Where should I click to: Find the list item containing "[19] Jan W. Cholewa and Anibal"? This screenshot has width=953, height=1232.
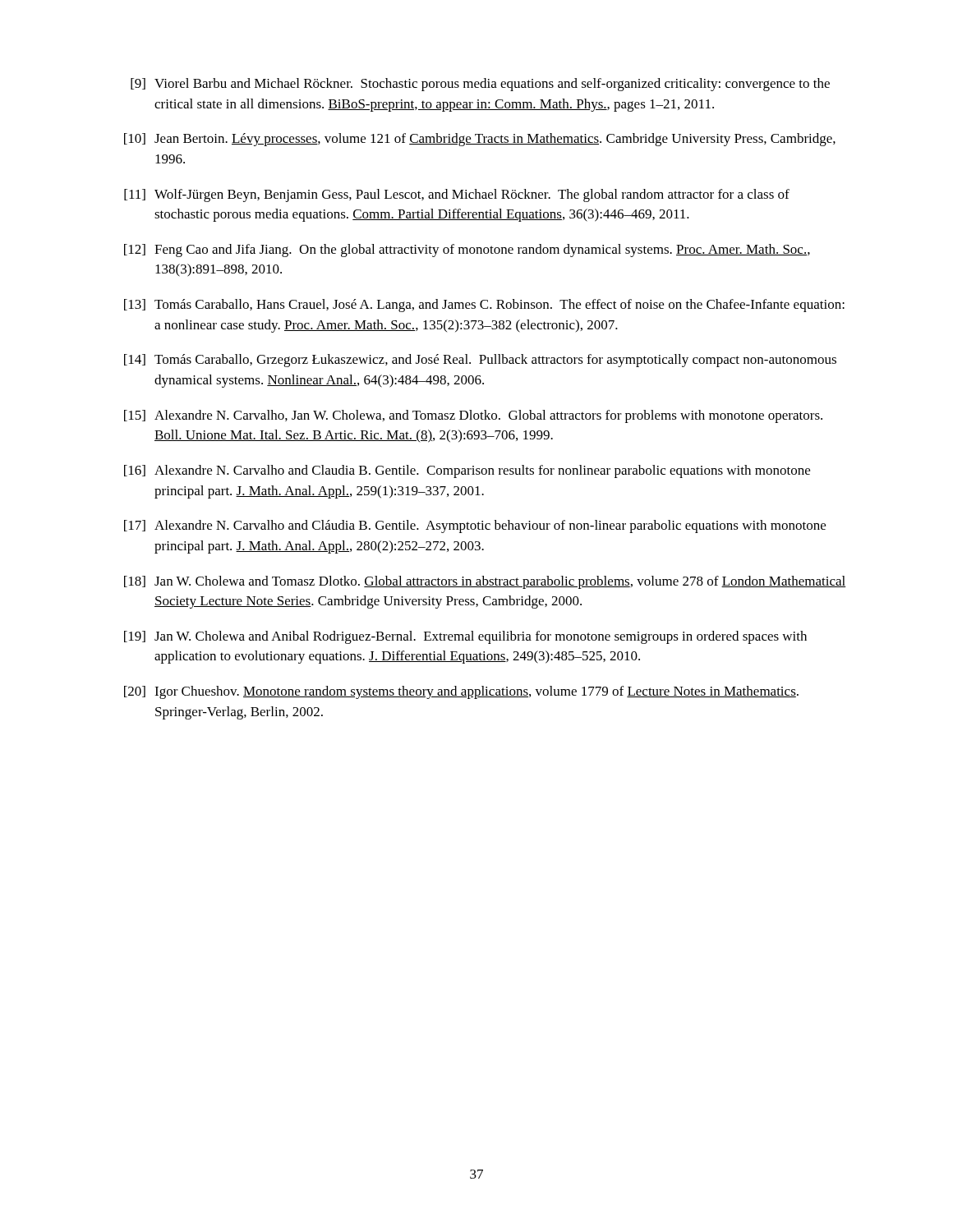tap(476, 647)
